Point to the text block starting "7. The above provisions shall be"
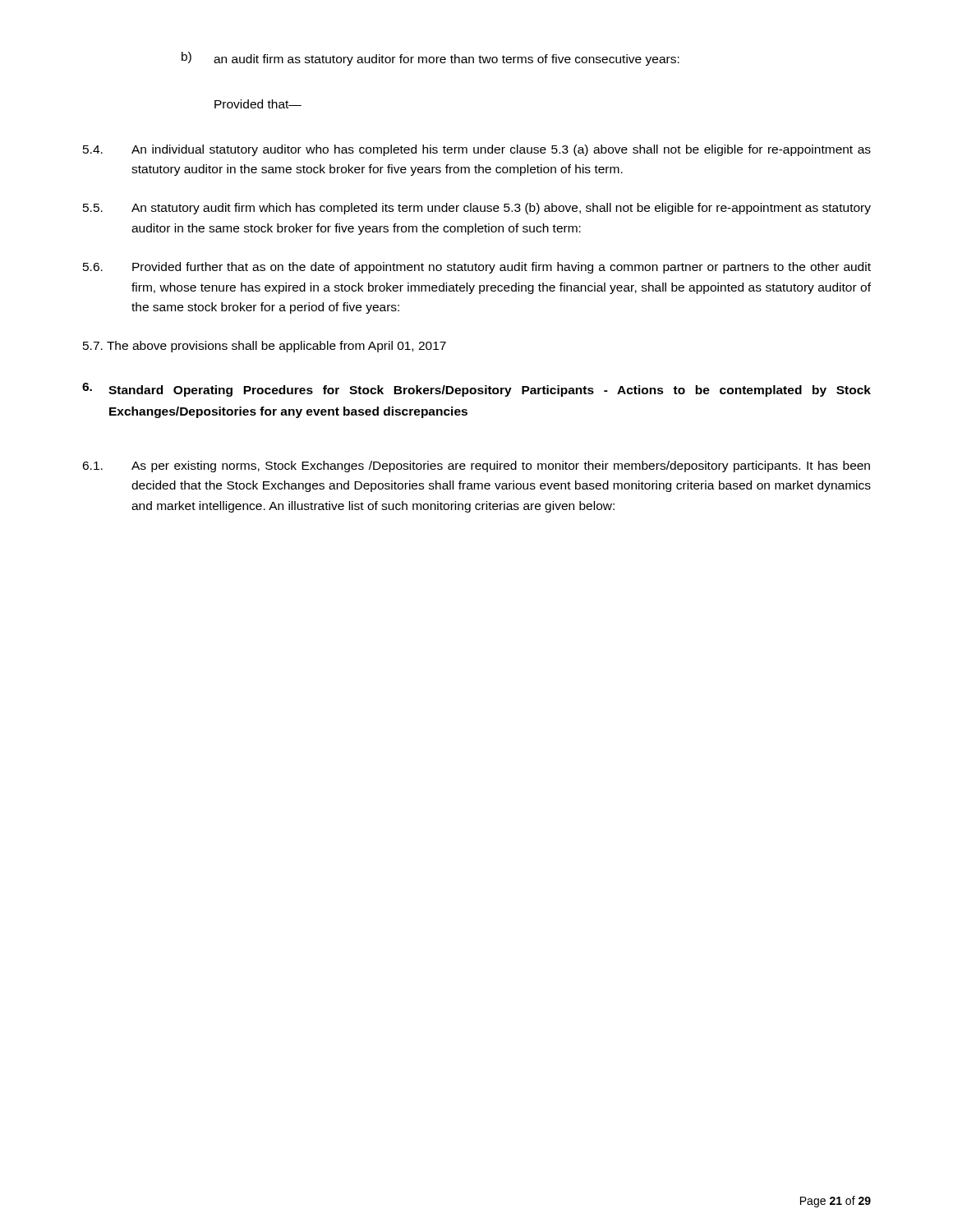953x1232 pixels. coord(264,346)
